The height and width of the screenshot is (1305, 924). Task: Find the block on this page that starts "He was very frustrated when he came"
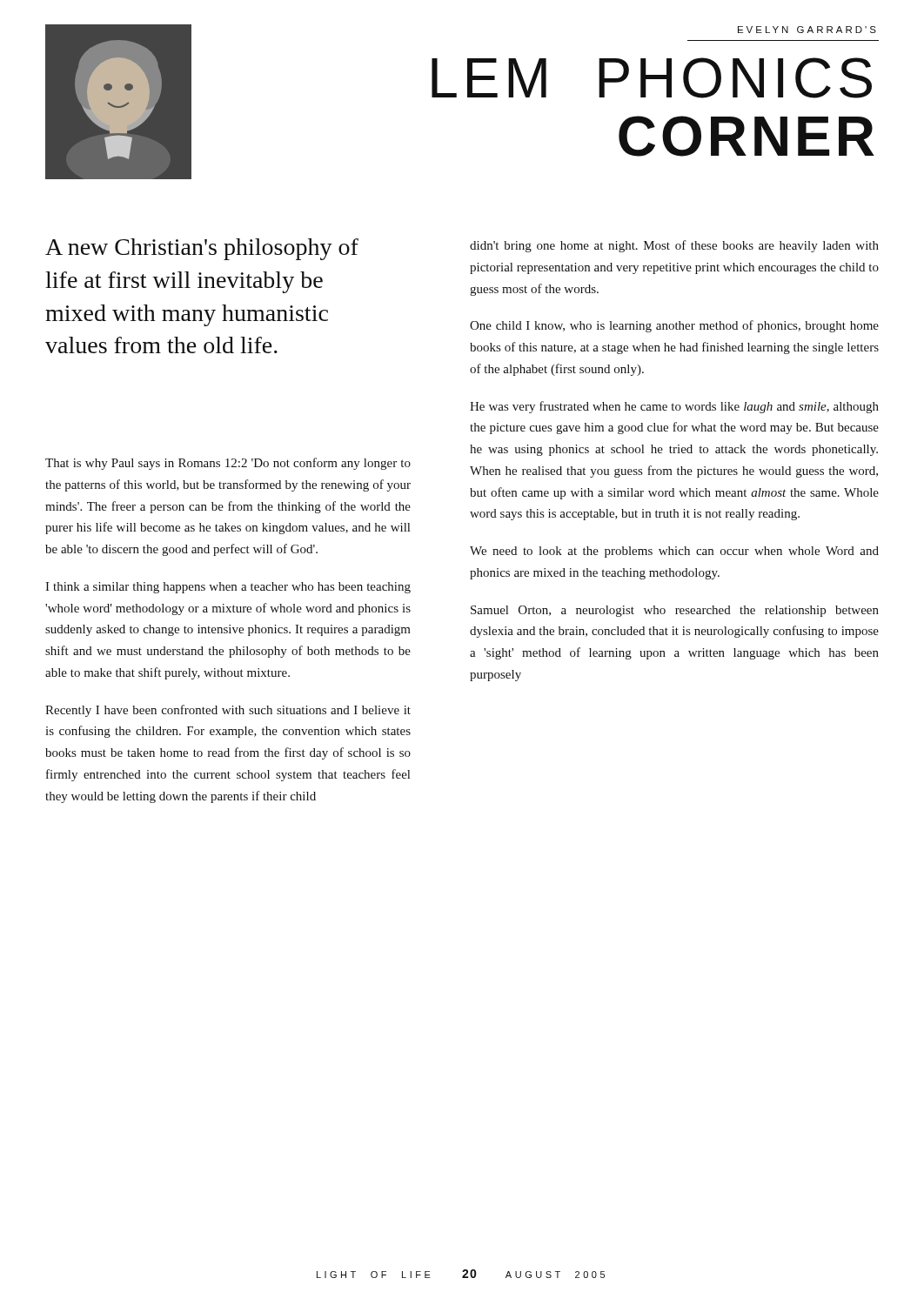pyautogui.click(x=674, y=460)
